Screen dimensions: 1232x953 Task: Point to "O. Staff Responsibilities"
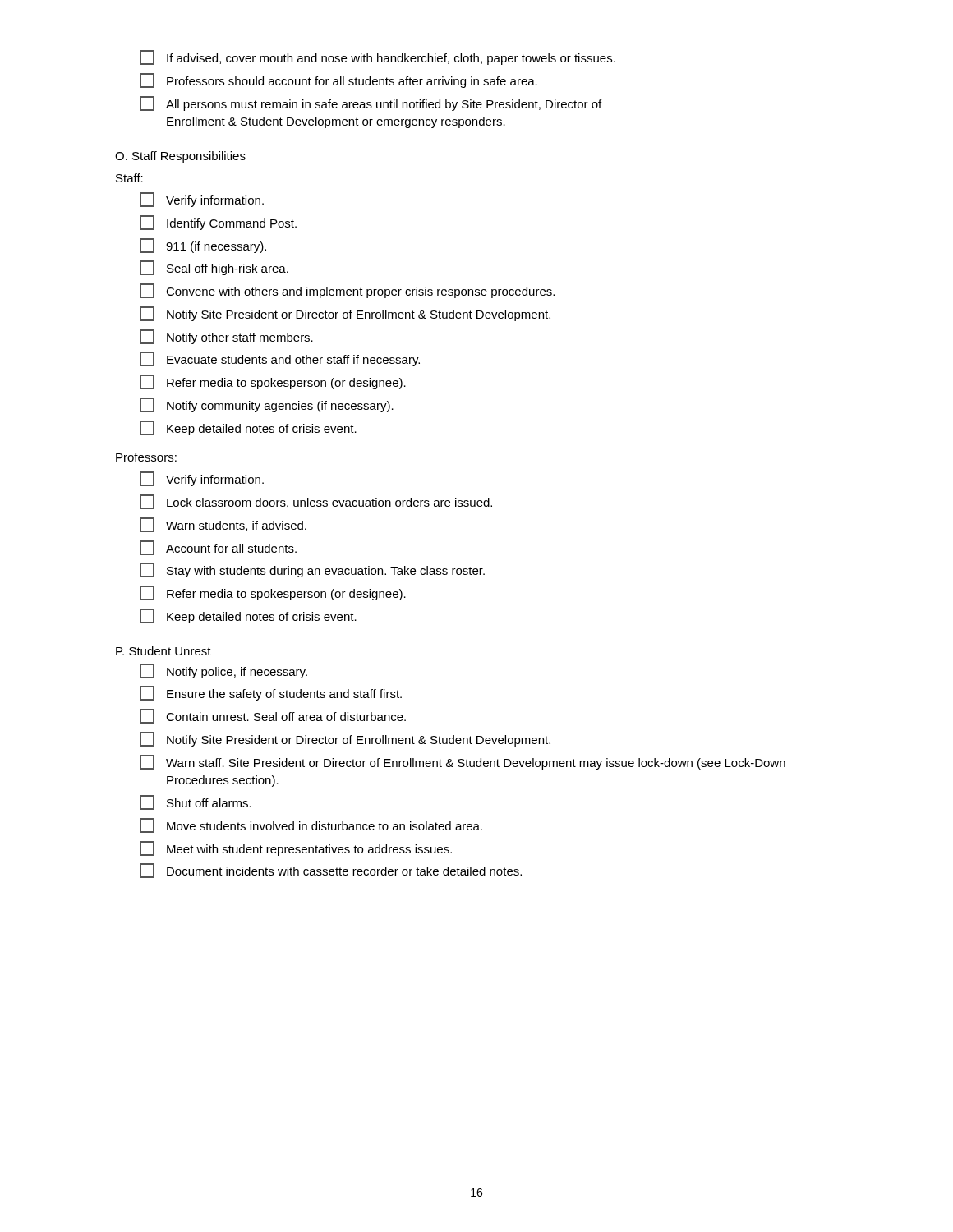click(180, 156)
